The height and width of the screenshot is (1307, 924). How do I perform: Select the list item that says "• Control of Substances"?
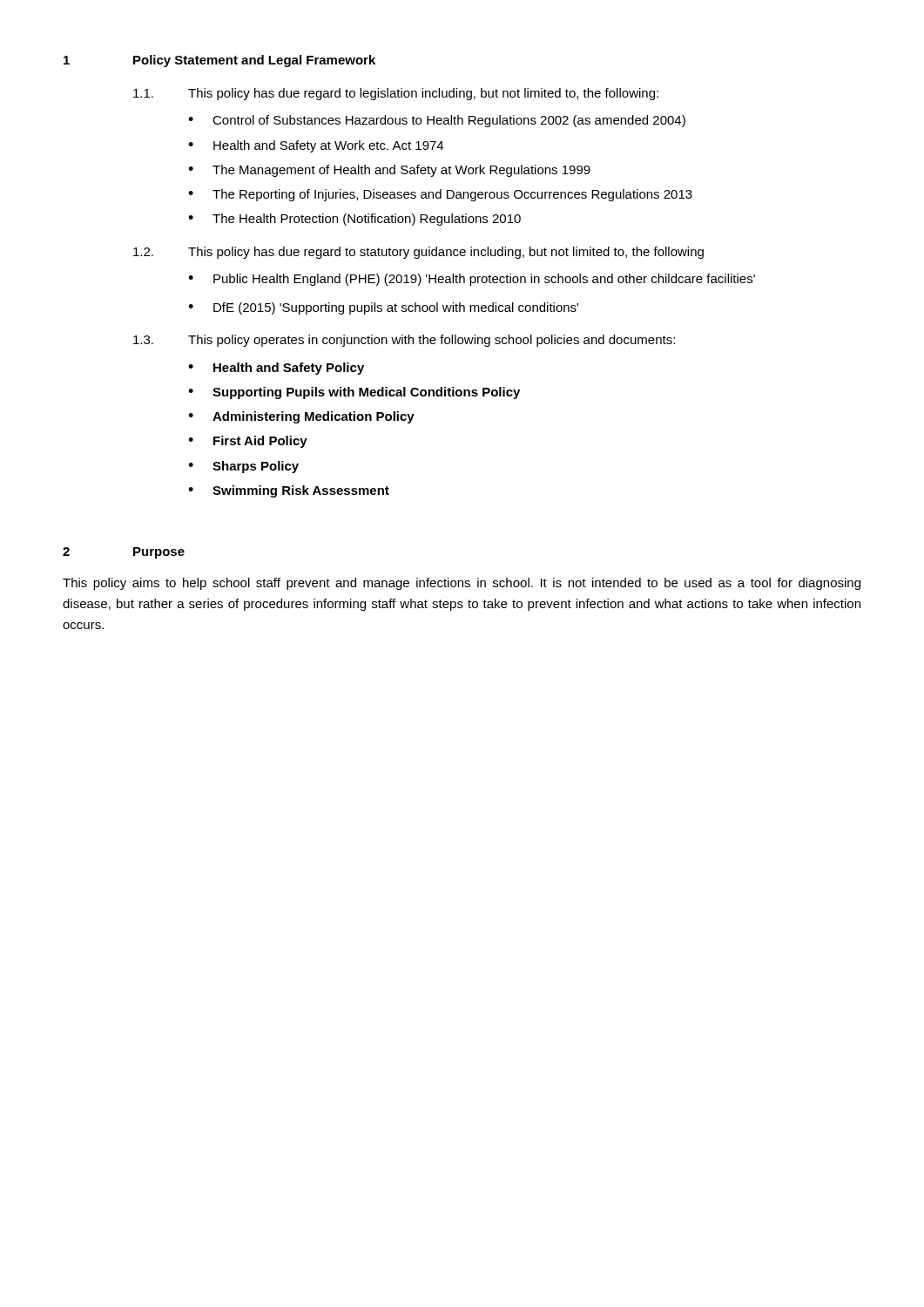pos(437,120)
